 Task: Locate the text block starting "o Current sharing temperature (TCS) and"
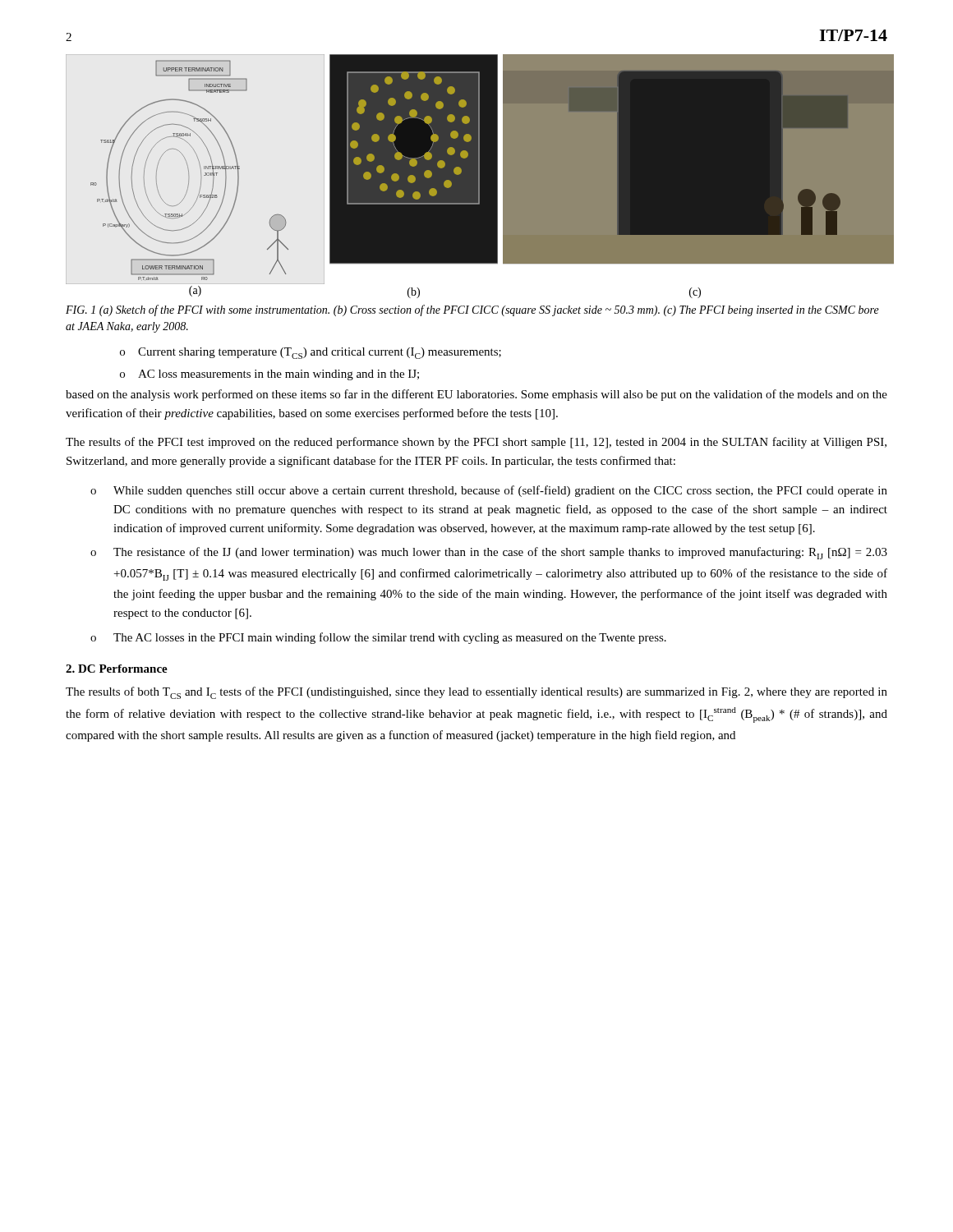[x=304, y=353]
